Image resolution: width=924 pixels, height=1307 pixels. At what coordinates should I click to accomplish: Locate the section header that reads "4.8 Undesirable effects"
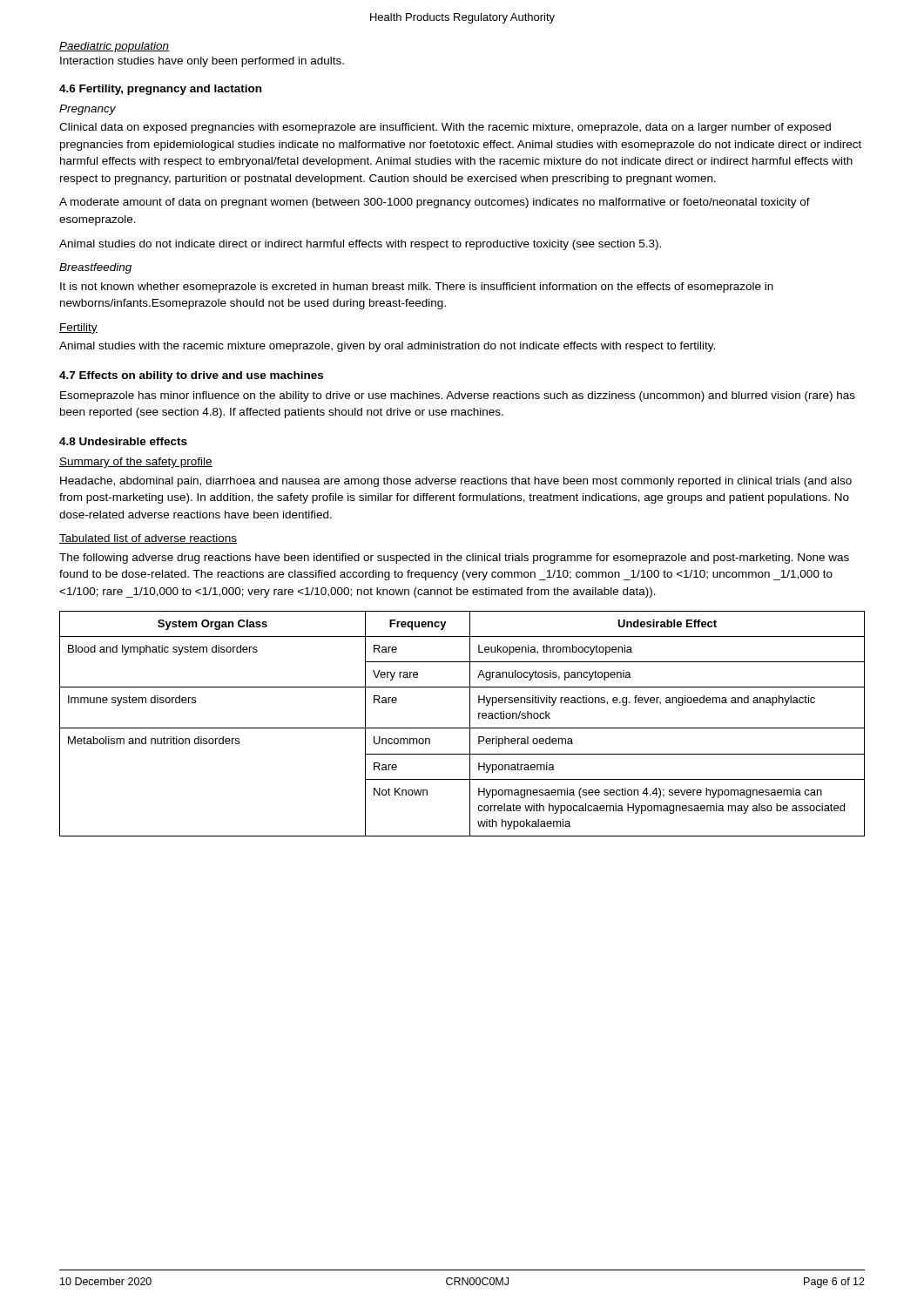[123, 441]
